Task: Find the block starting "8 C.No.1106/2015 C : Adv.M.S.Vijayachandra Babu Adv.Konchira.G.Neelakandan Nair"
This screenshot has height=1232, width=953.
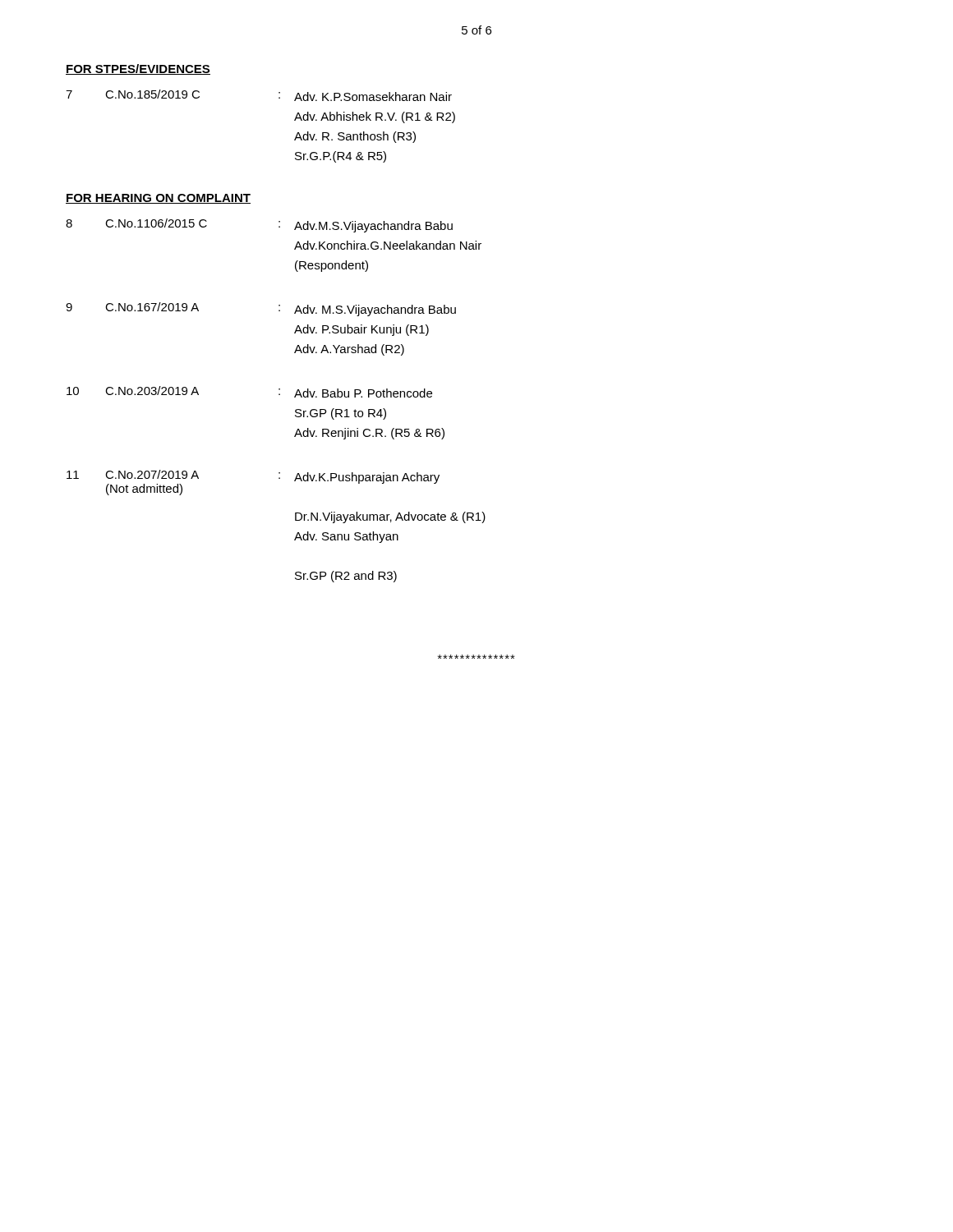Action: pos(160,226)
